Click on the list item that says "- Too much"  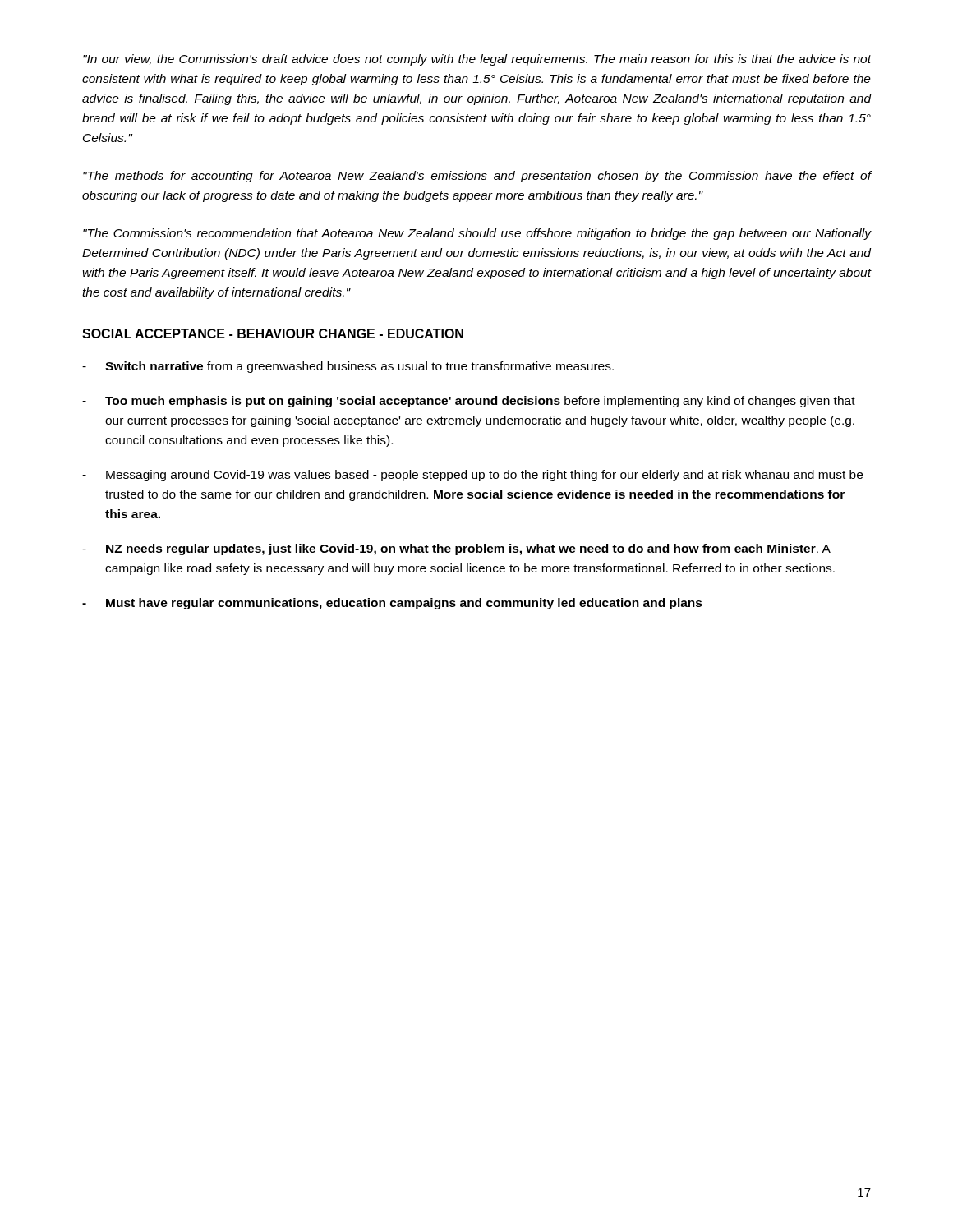coord(476,421)
